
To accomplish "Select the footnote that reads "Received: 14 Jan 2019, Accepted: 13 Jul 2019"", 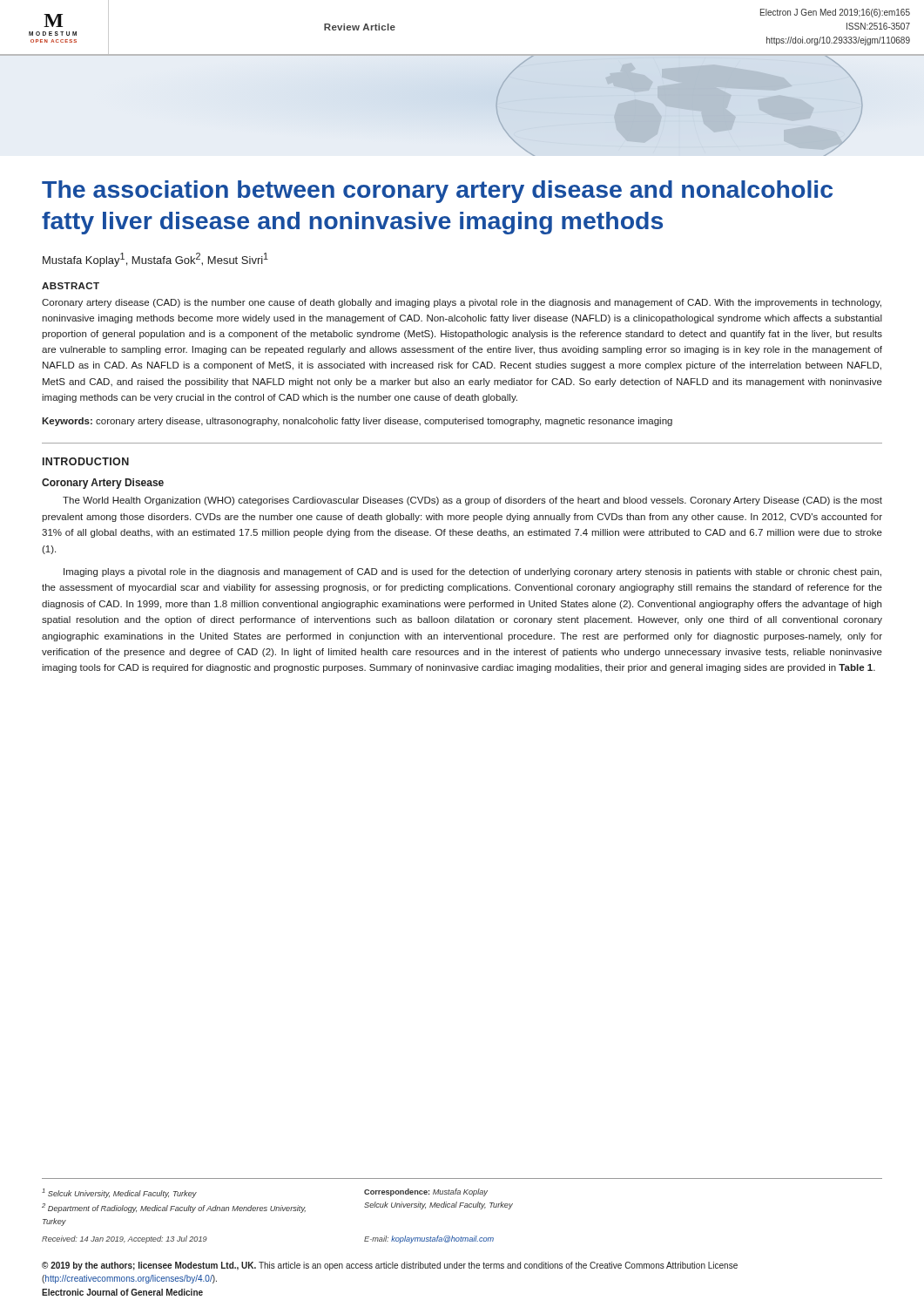I will [124, 1239].
